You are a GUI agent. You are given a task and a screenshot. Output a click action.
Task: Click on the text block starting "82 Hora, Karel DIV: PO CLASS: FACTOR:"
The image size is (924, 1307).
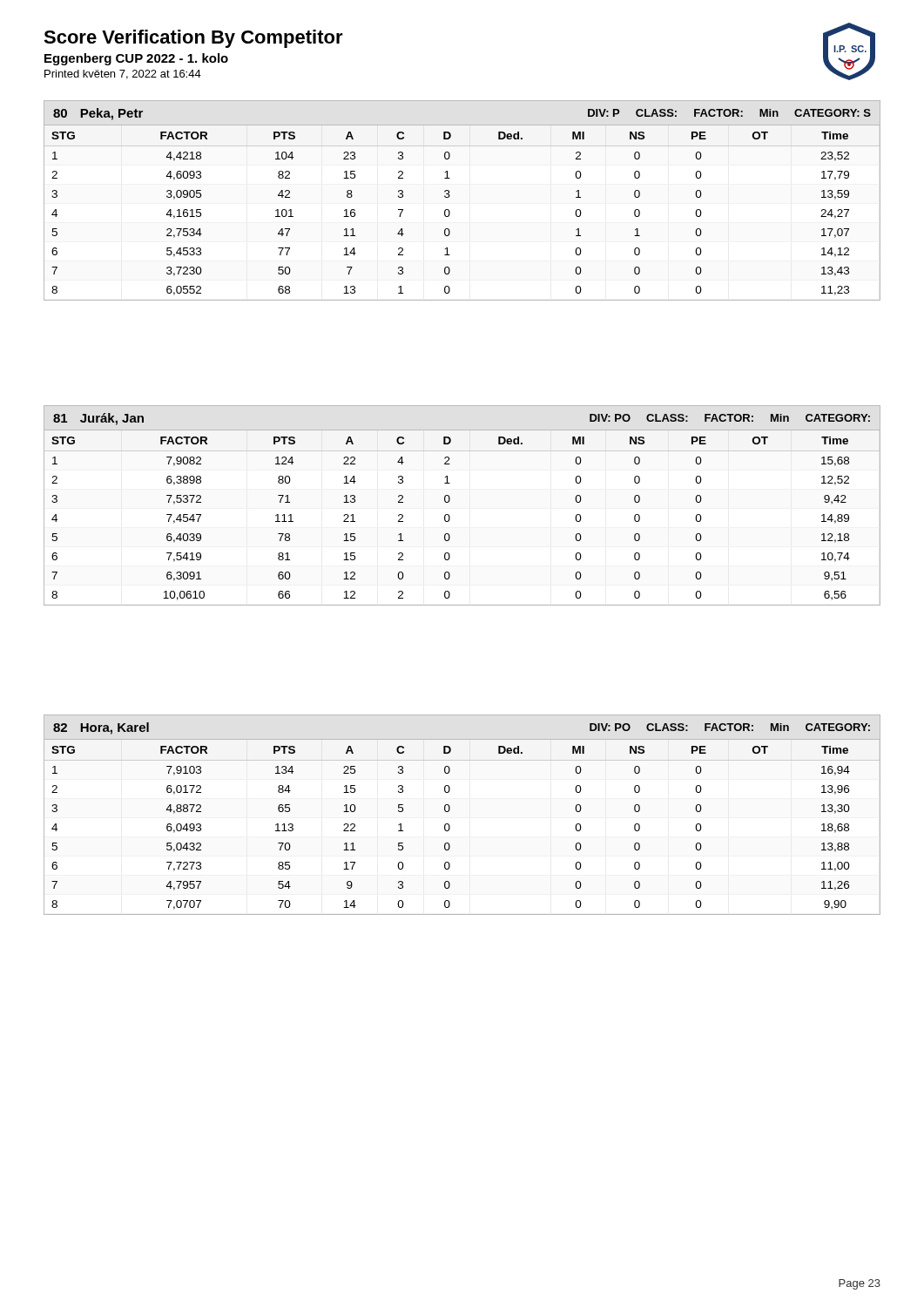(111, 730)
